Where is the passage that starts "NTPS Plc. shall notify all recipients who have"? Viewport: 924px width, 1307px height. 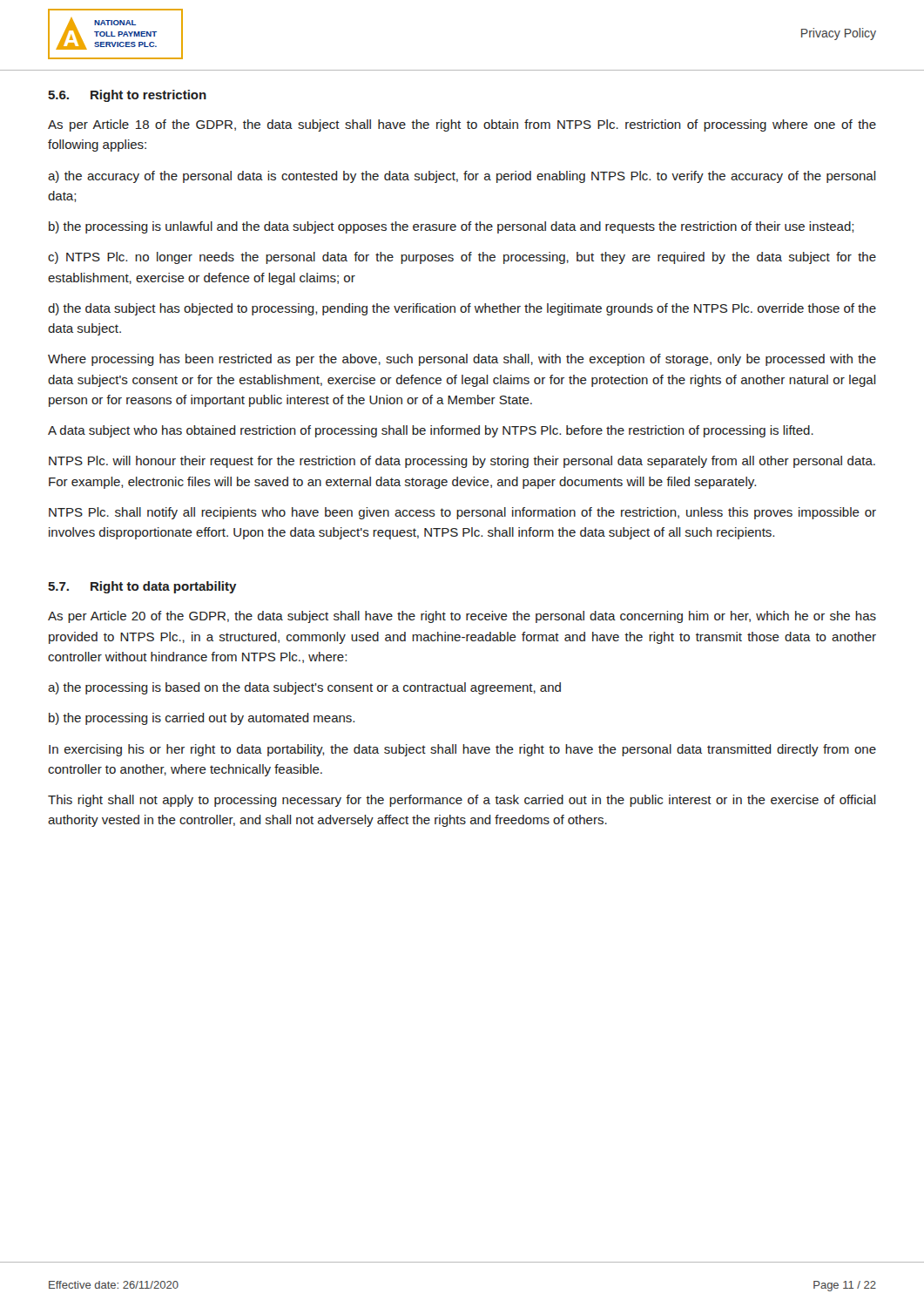pyautogui.click(x=462, y=522)
